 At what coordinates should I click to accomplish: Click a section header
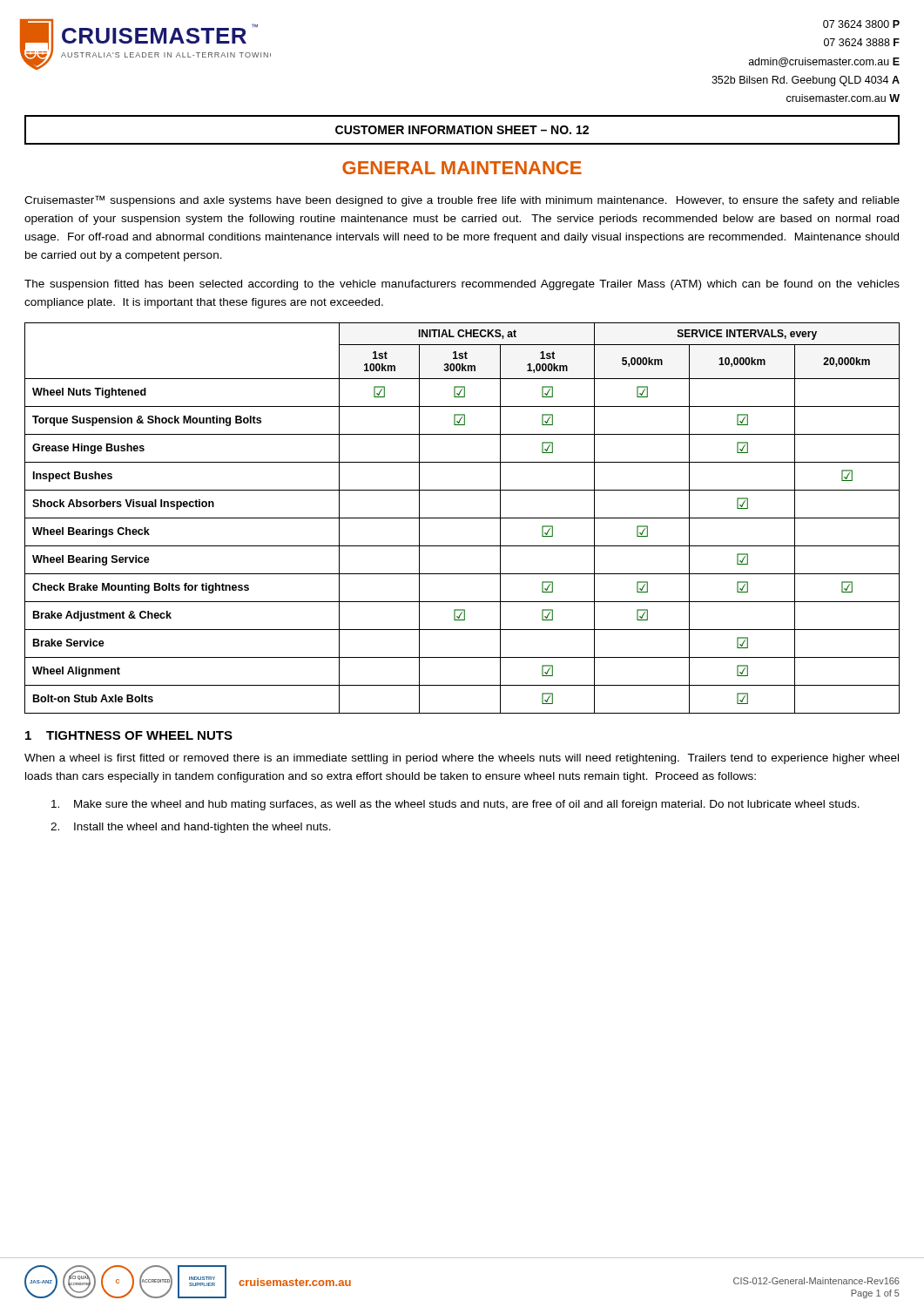pos(128,735)
